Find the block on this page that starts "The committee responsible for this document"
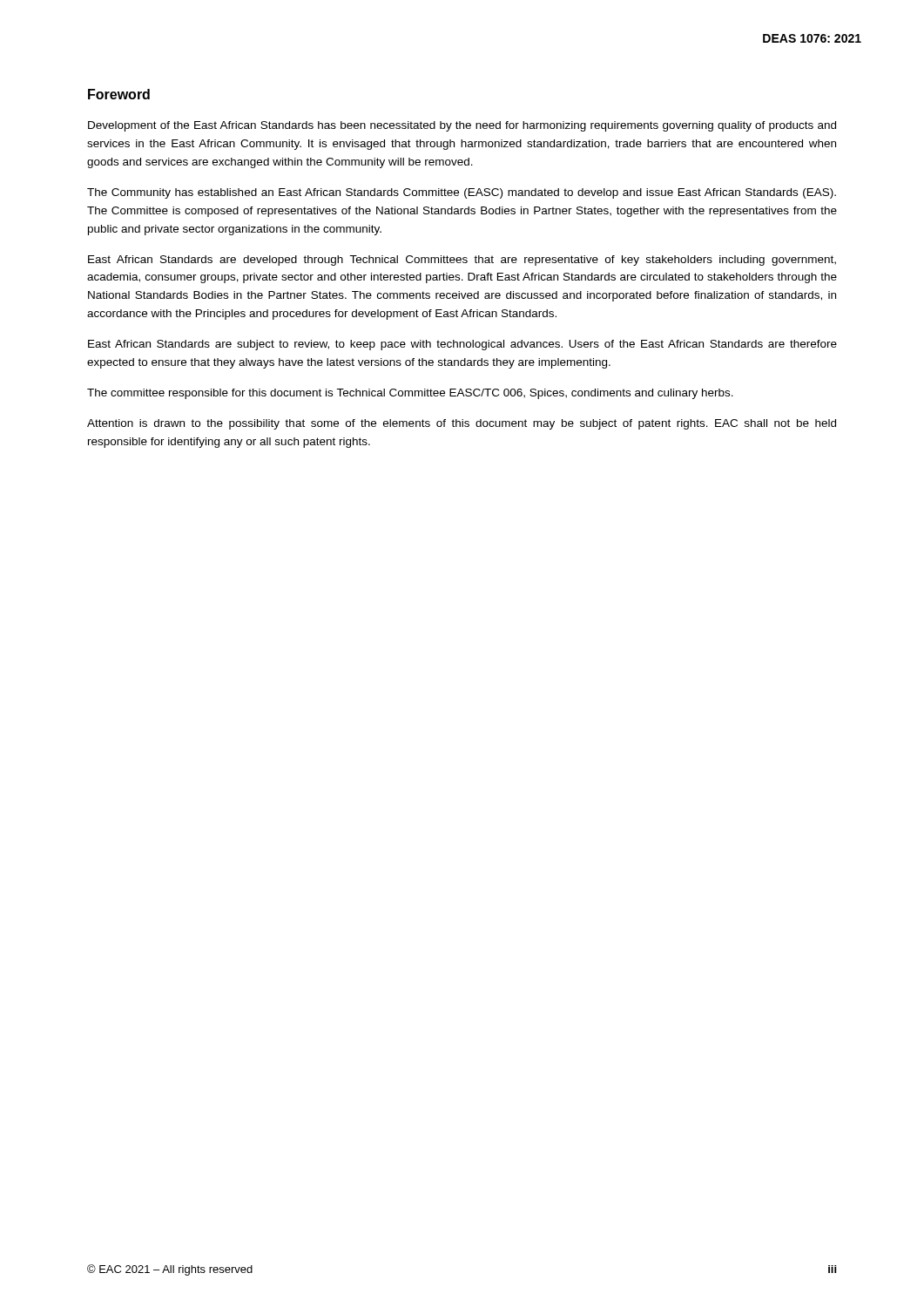This screenshot has width=924, height=1307. click(410, 393)
